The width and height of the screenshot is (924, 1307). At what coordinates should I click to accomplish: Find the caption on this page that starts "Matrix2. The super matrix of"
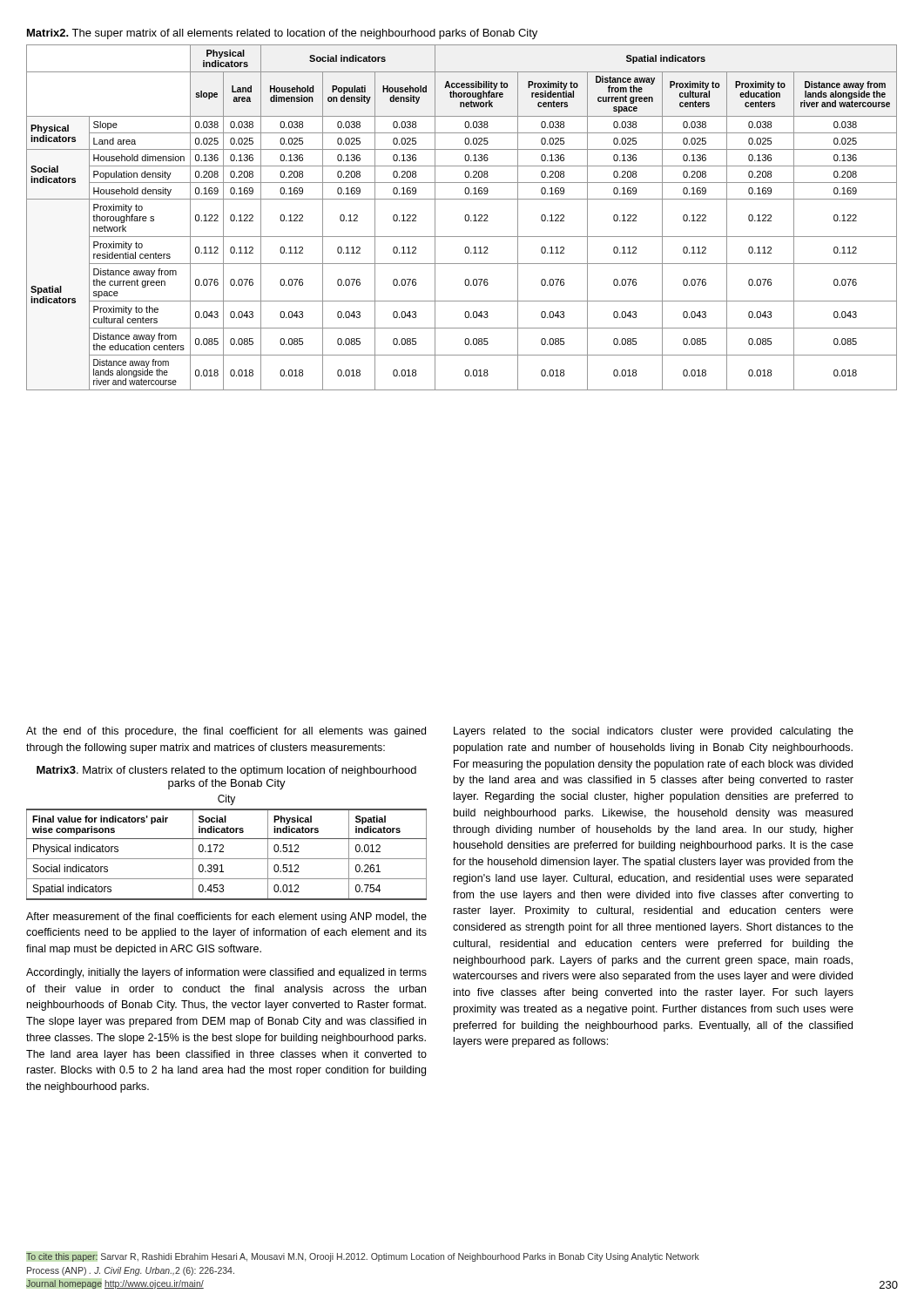(462, 208)
